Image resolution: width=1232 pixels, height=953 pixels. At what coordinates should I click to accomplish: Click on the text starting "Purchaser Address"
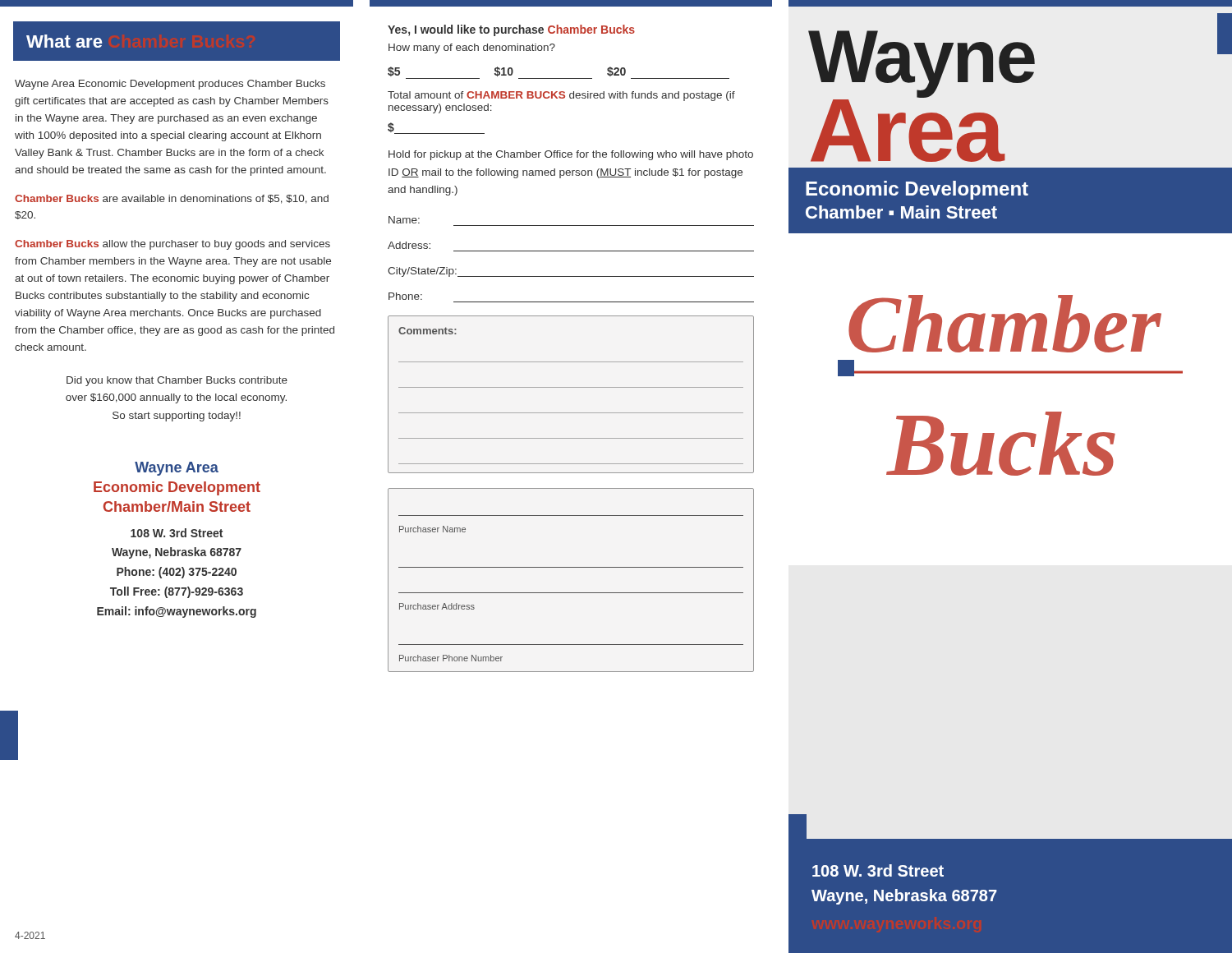[x=436, y=606]
